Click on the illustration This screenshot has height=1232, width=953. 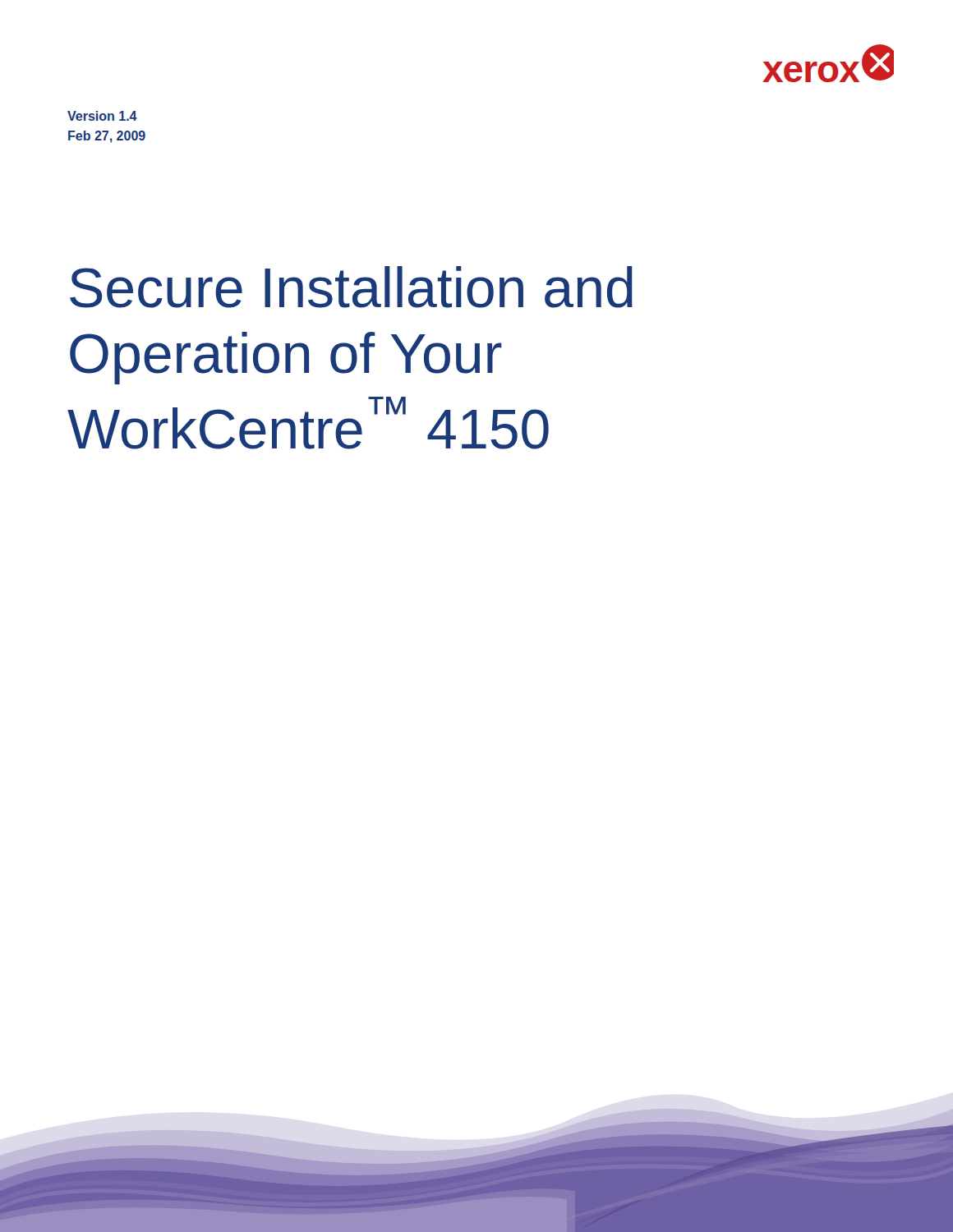click(x=476, y=1113)
